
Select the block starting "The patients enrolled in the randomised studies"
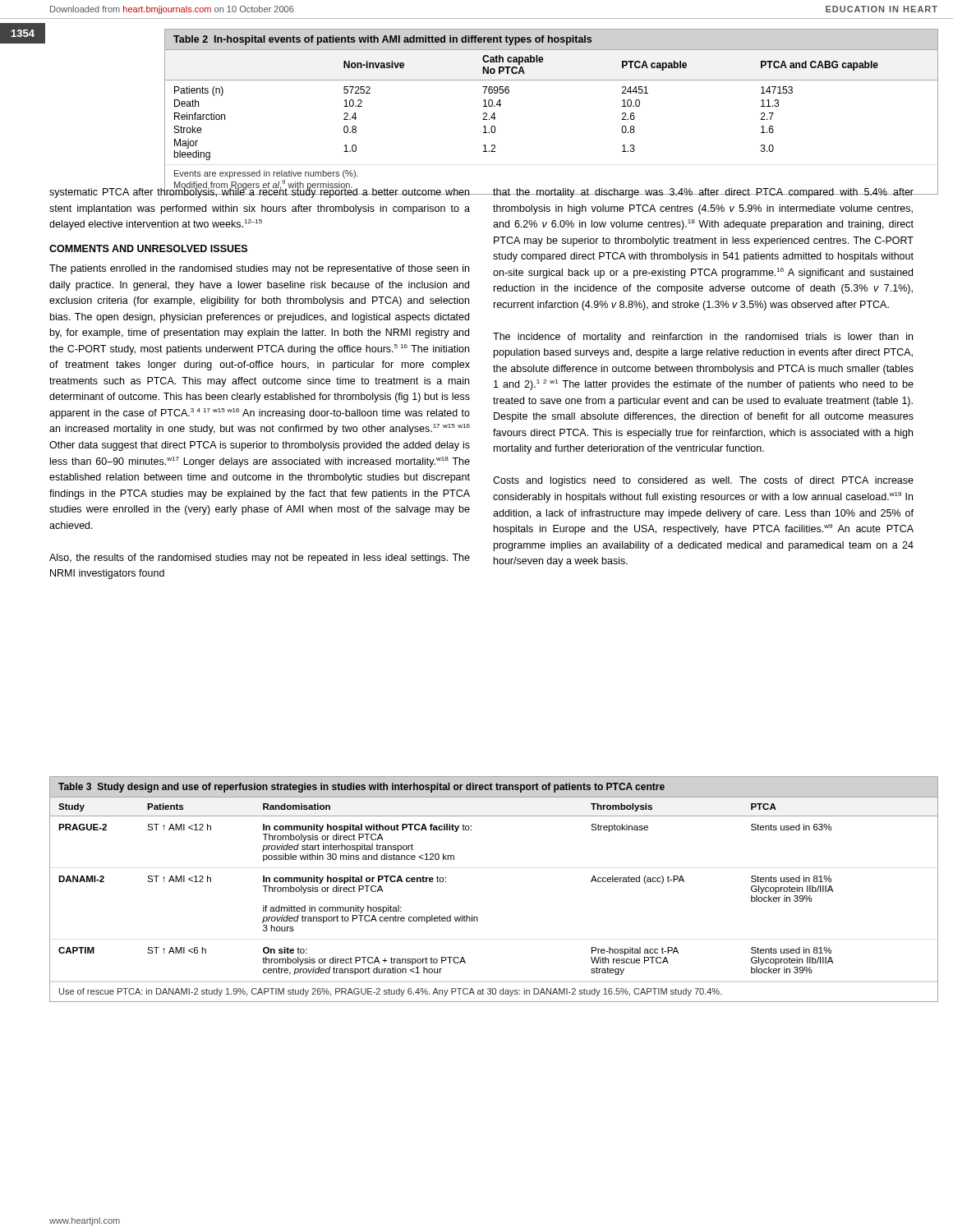point(260,421)
